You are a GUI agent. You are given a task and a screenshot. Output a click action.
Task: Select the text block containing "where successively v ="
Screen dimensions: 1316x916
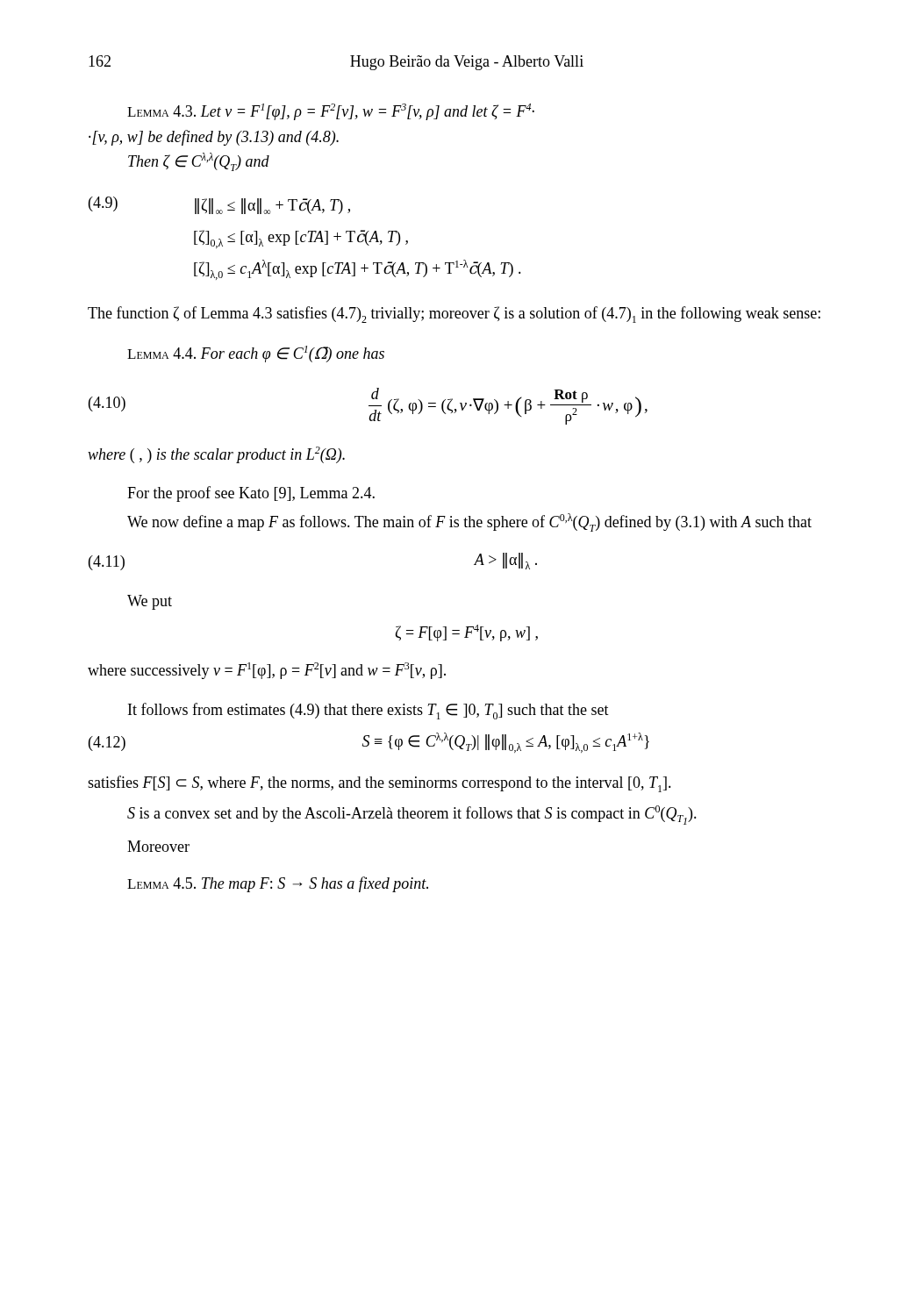[x=267, y=670]
